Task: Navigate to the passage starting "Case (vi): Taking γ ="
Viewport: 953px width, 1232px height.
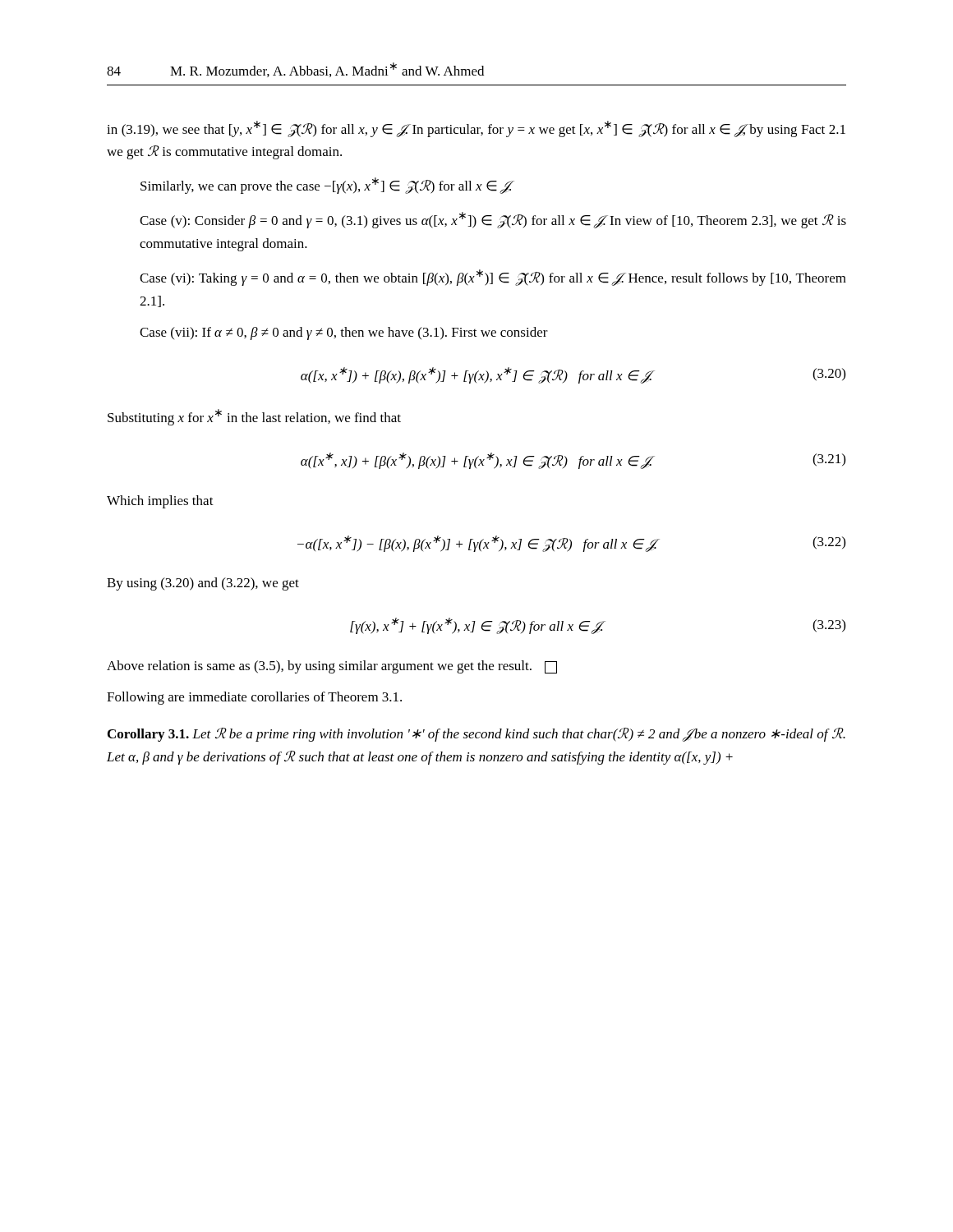Action: pyautogui.click(x=493, y=288)
